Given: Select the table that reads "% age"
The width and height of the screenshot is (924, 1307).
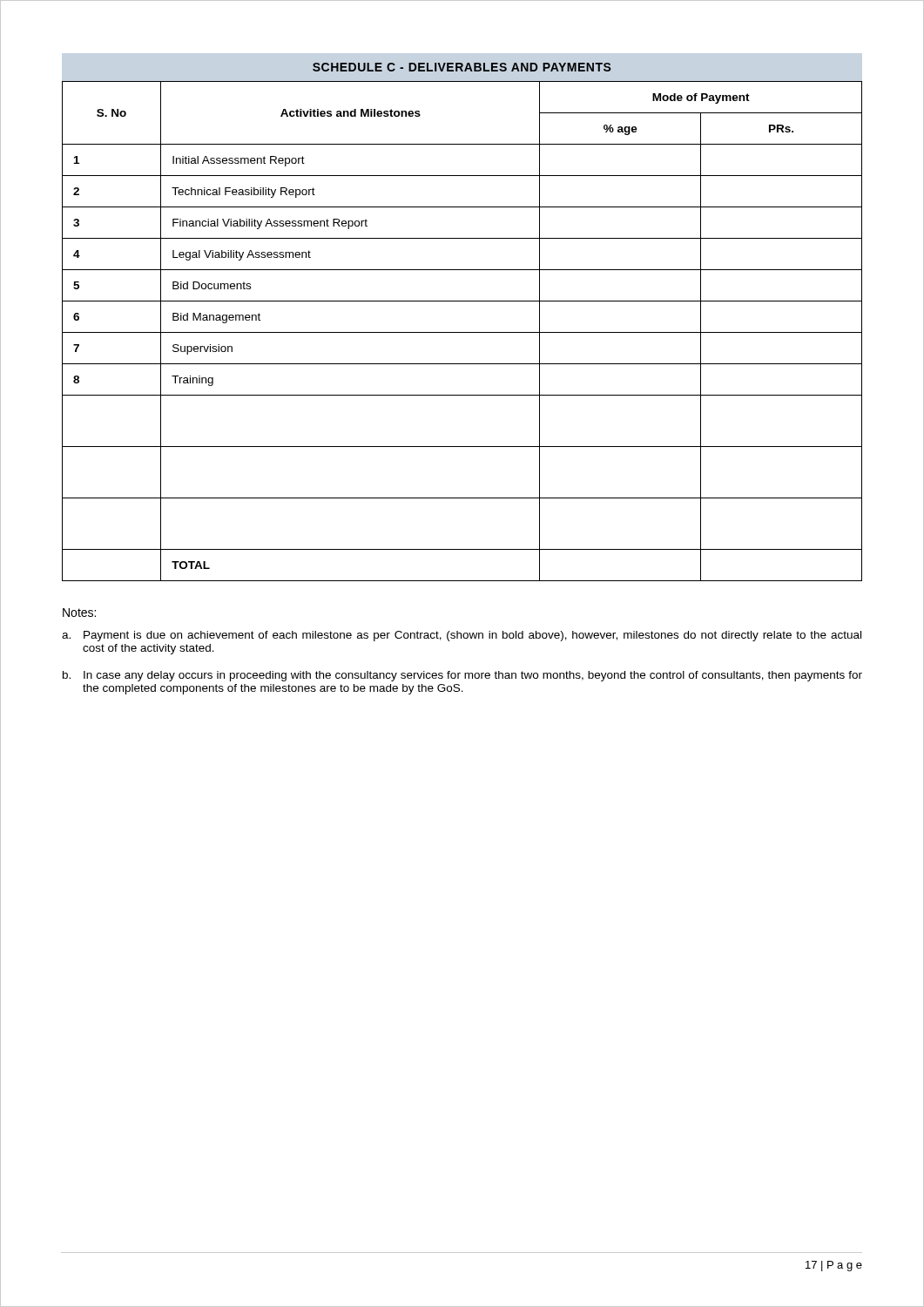Looking at the screenshot, I should [x=462, y=331].
